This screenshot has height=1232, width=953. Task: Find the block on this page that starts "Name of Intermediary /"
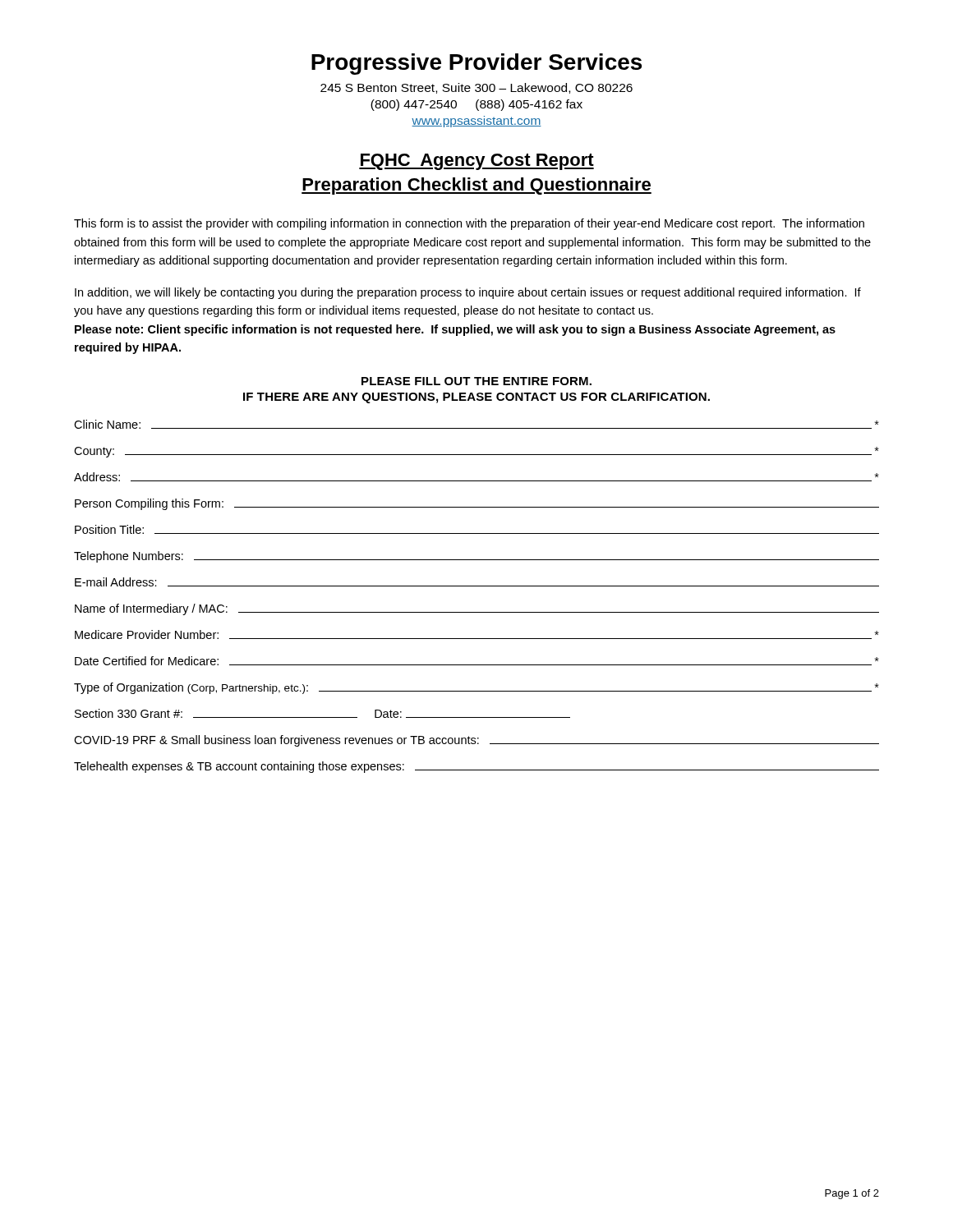(476, 608)
